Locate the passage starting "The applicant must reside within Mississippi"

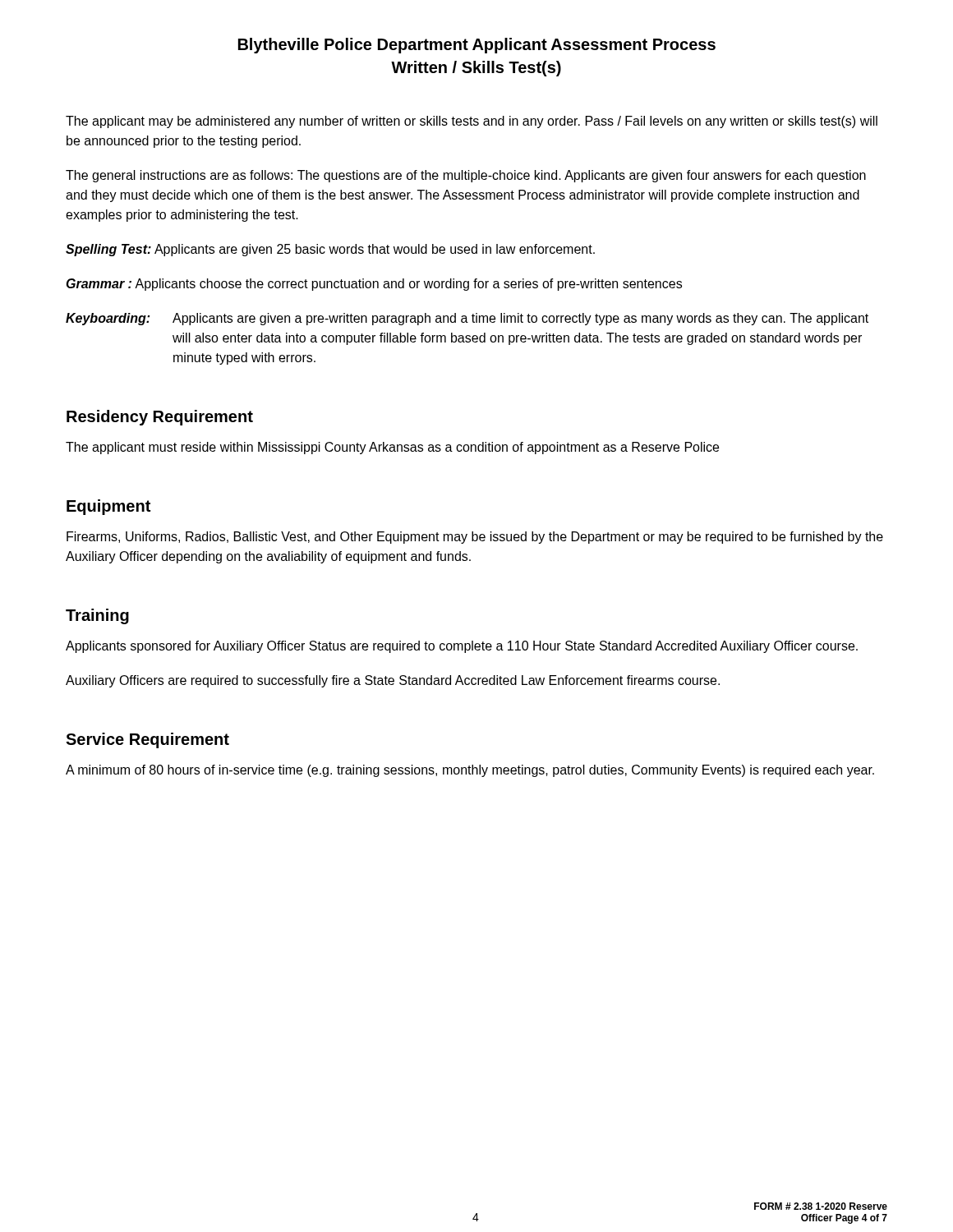393,447
